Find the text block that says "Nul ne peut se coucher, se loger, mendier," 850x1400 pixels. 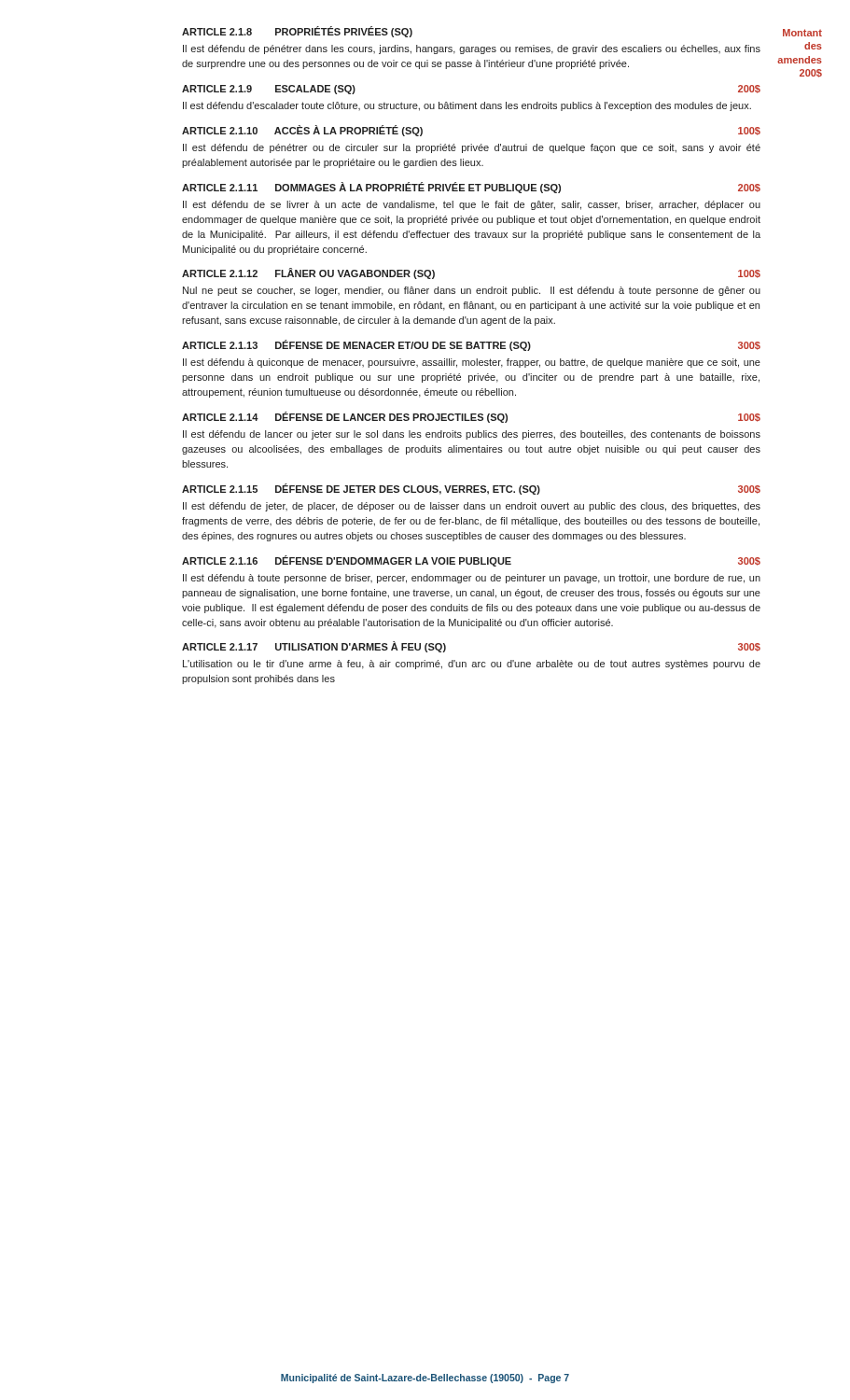click(x=471, y=306)
